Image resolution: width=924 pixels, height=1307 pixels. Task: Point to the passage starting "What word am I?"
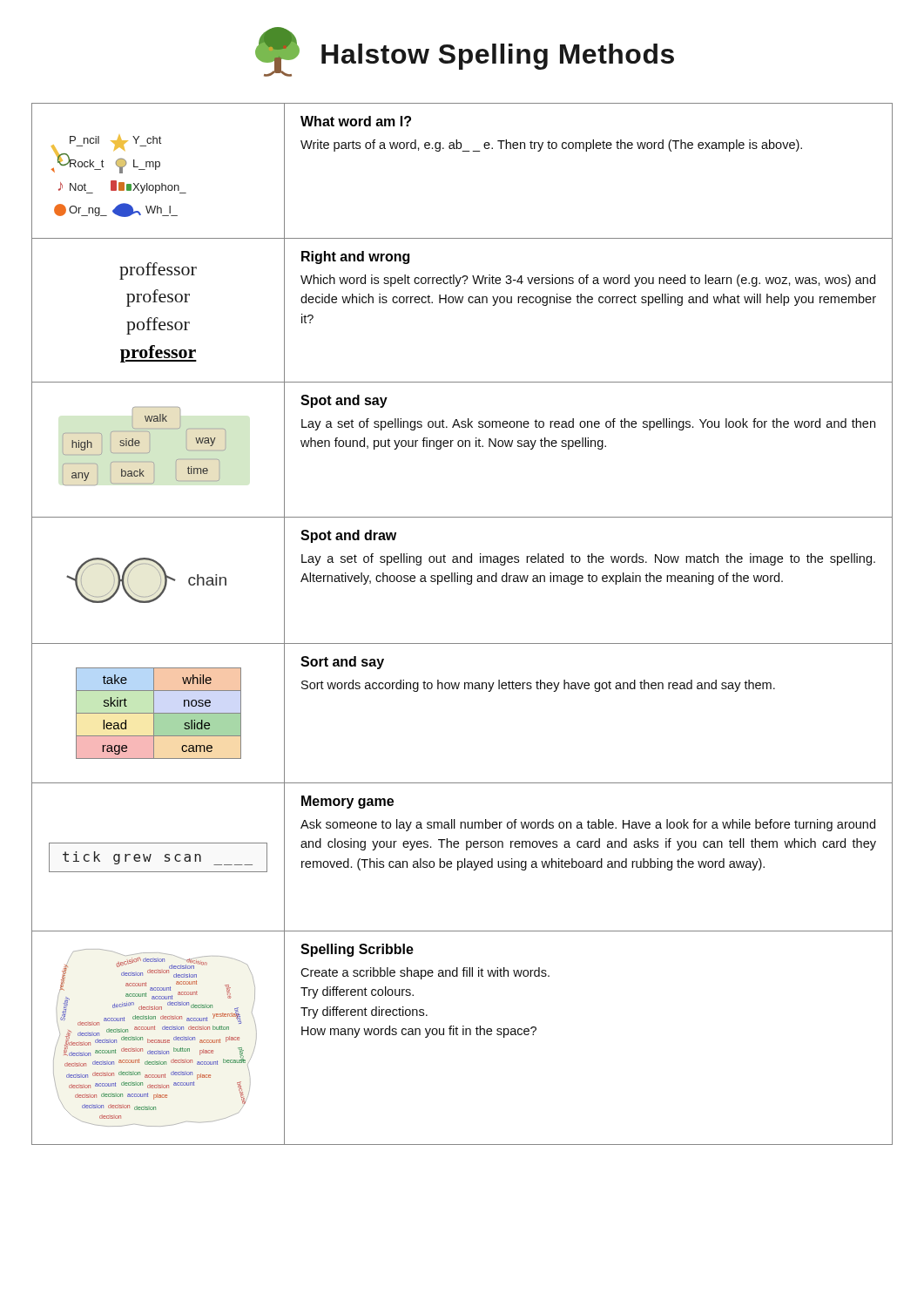point(356,121)
